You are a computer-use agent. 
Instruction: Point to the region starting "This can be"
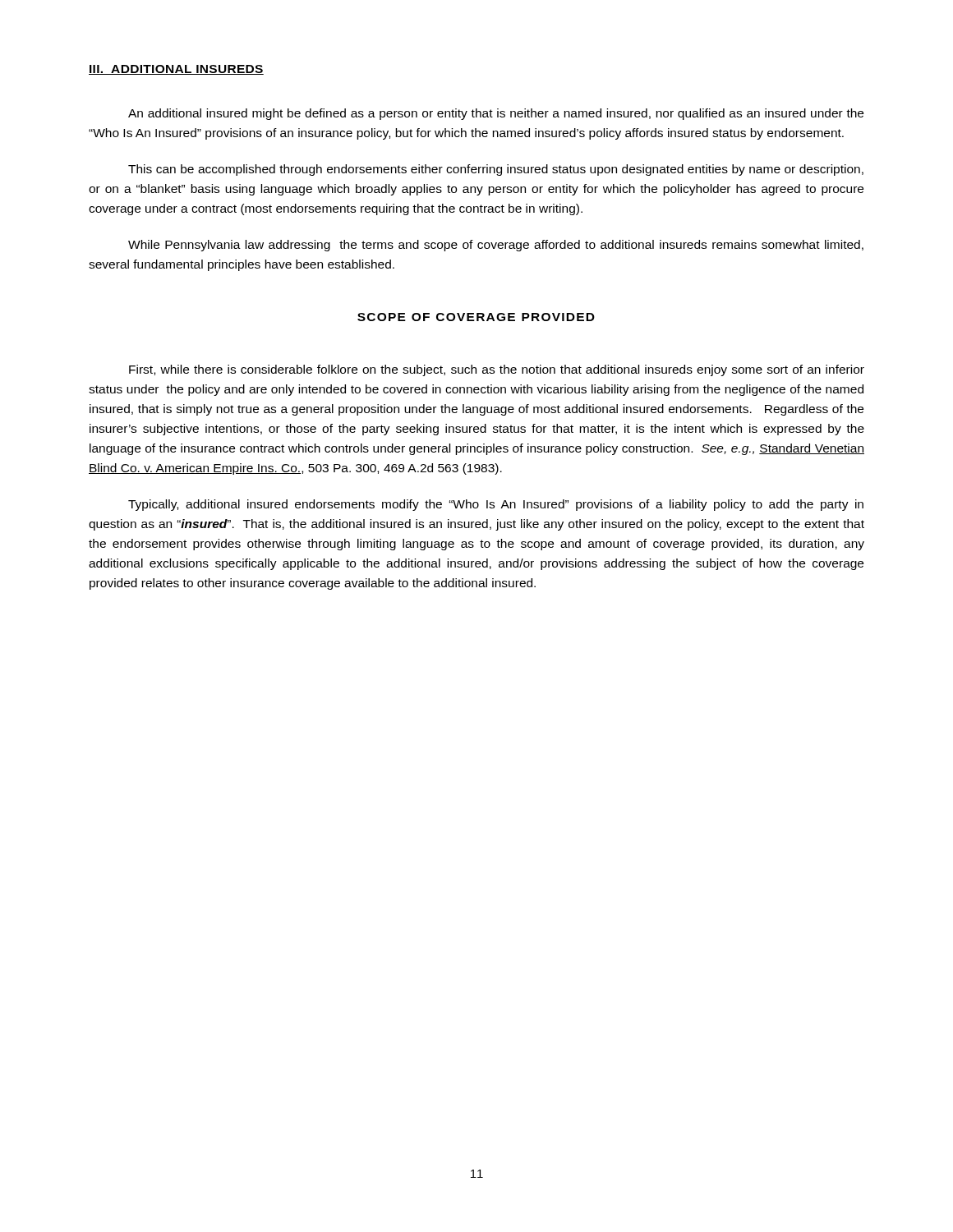coord(476,189)
